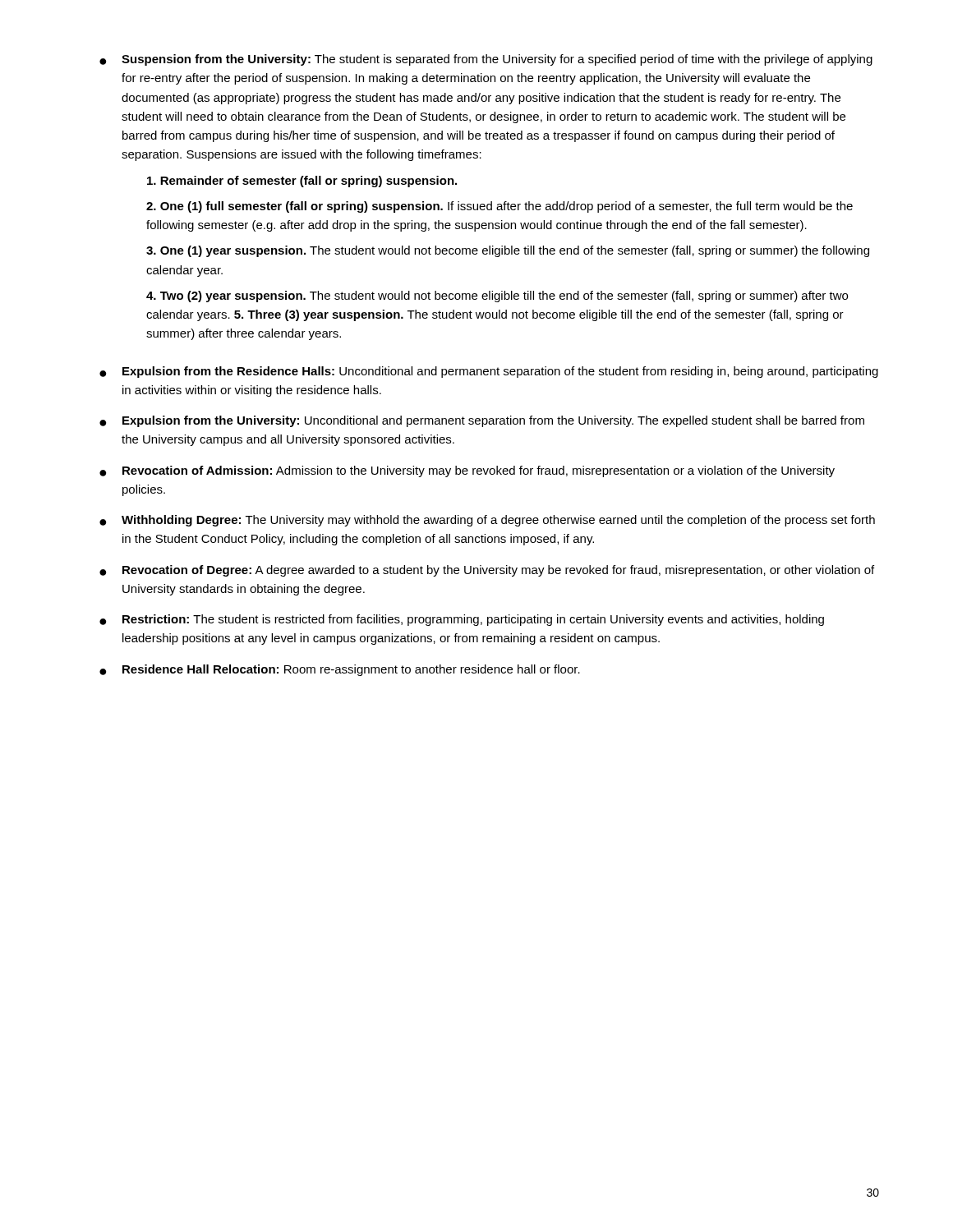
Task: Click on the block starting "● Revocation of Admission:"
Action: [489, 479]
